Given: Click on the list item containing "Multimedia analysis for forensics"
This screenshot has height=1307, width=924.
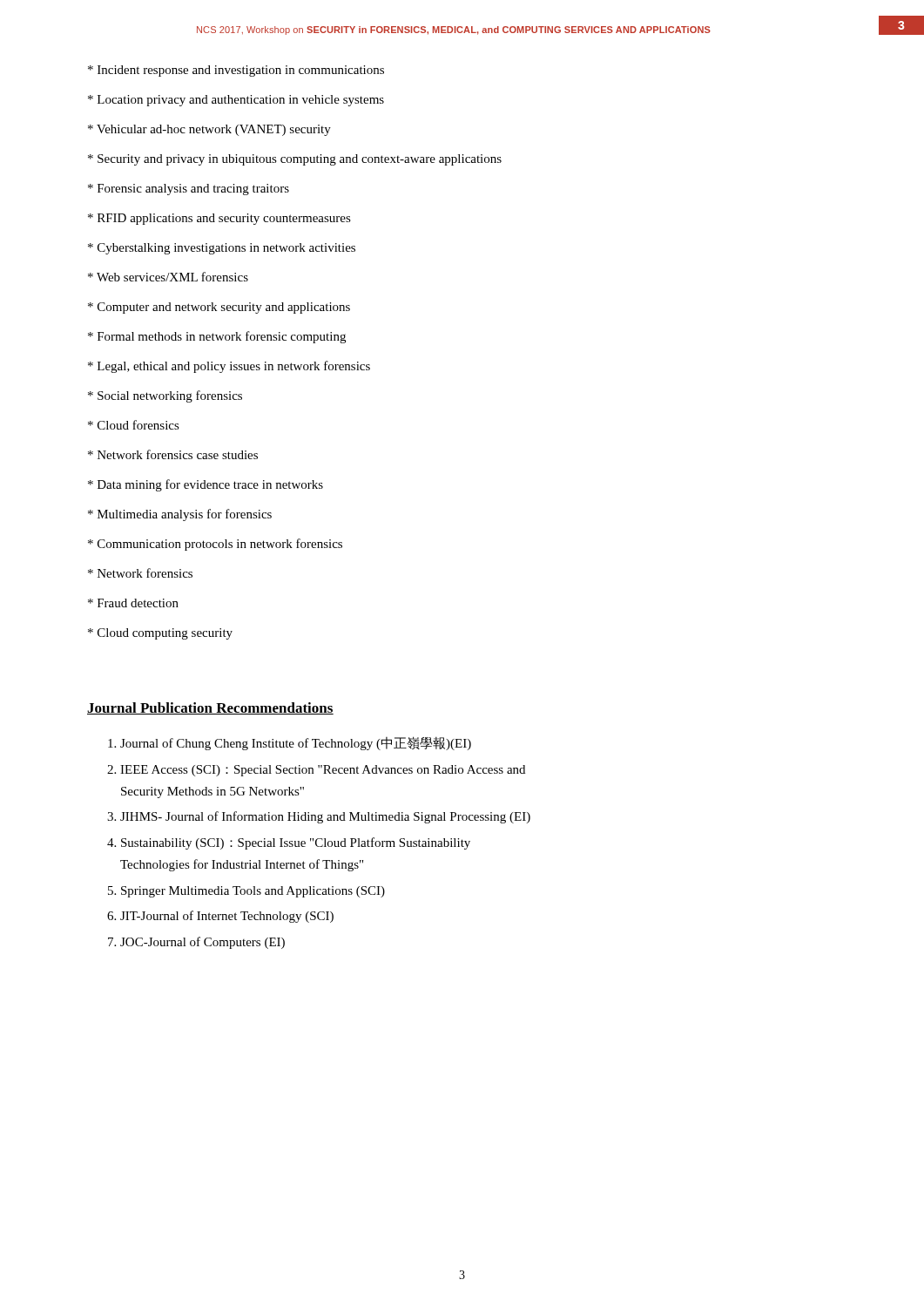Looking at the screenshot, I should click(180, 514).
